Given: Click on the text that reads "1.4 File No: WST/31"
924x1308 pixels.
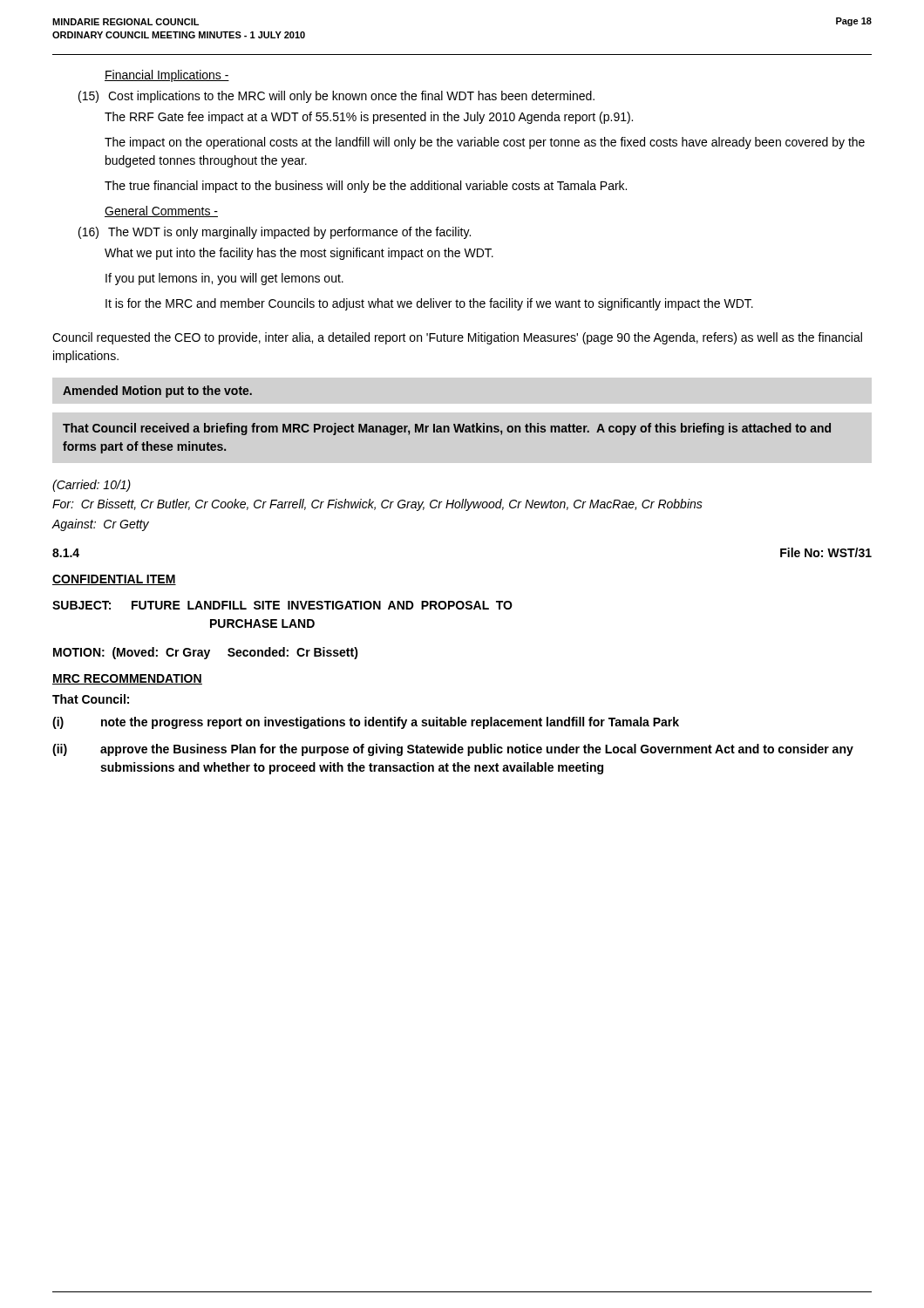Looking at the screenshot, I should pos(66,552).
